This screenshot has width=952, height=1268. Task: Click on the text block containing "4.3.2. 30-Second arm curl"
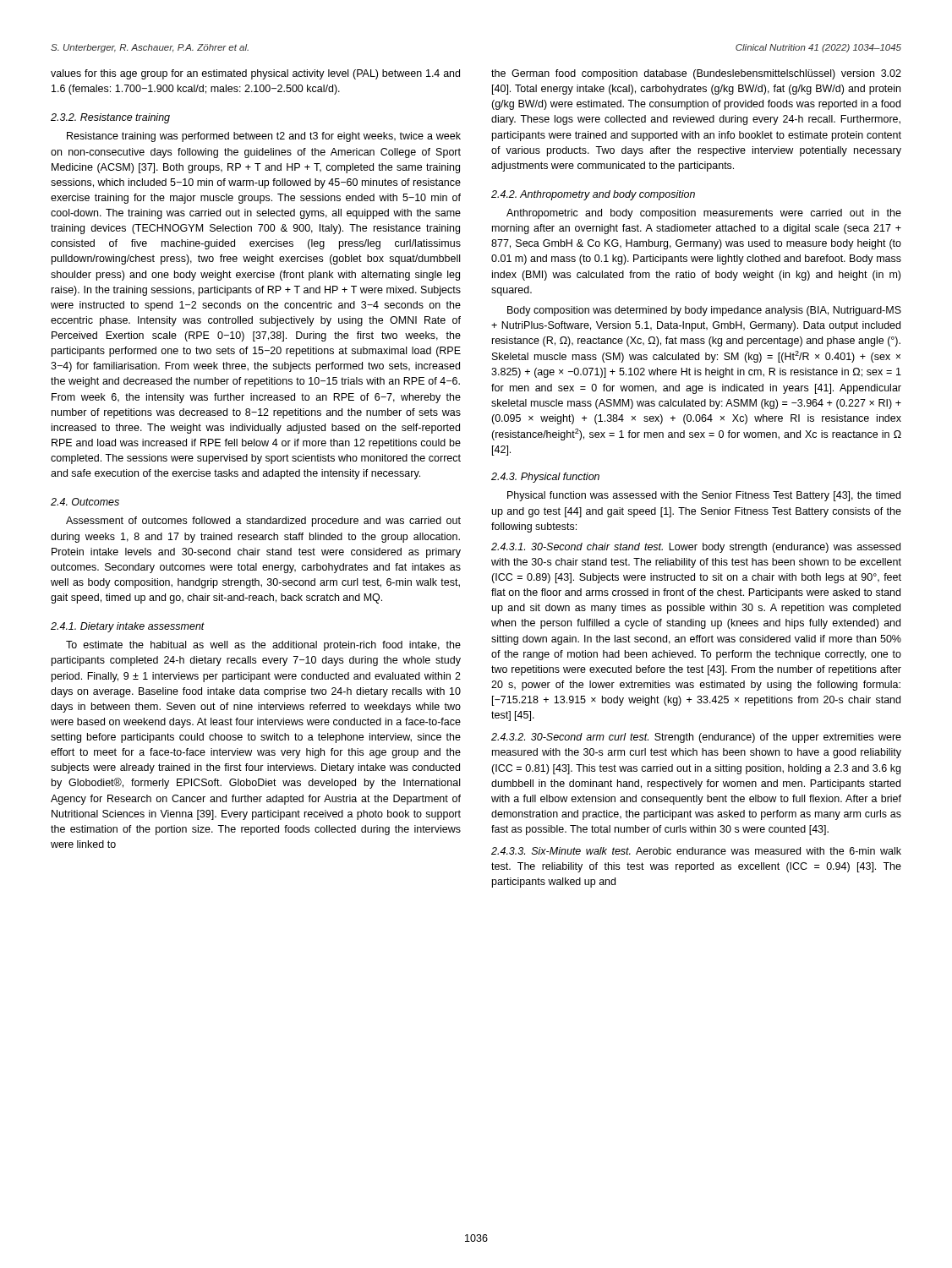[696, 783]
